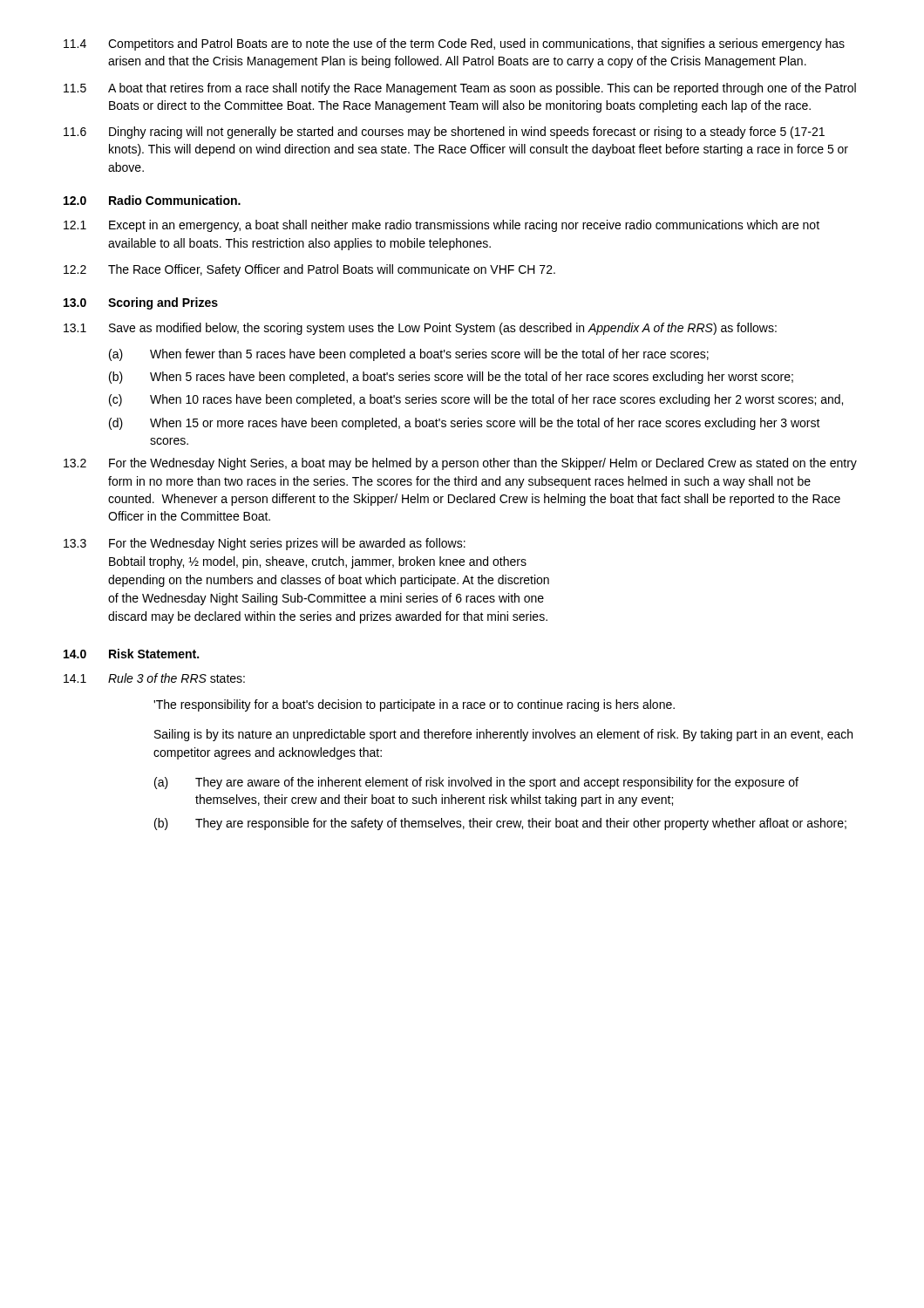Select the section header that reads "13.0 Scoring and Prizes"

click(x=141, y=303)
